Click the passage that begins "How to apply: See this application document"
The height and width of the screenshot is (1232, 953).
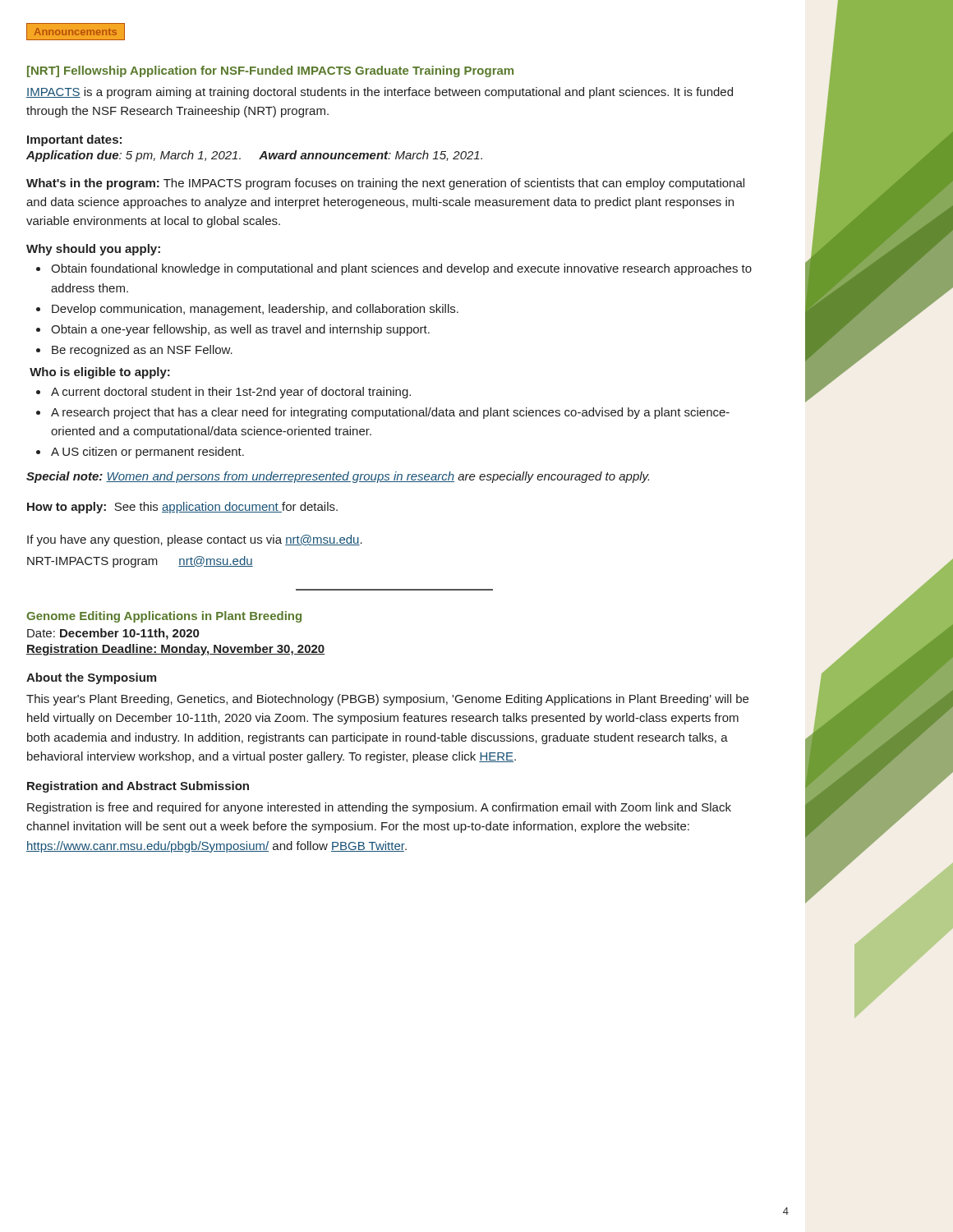point(182,506)
